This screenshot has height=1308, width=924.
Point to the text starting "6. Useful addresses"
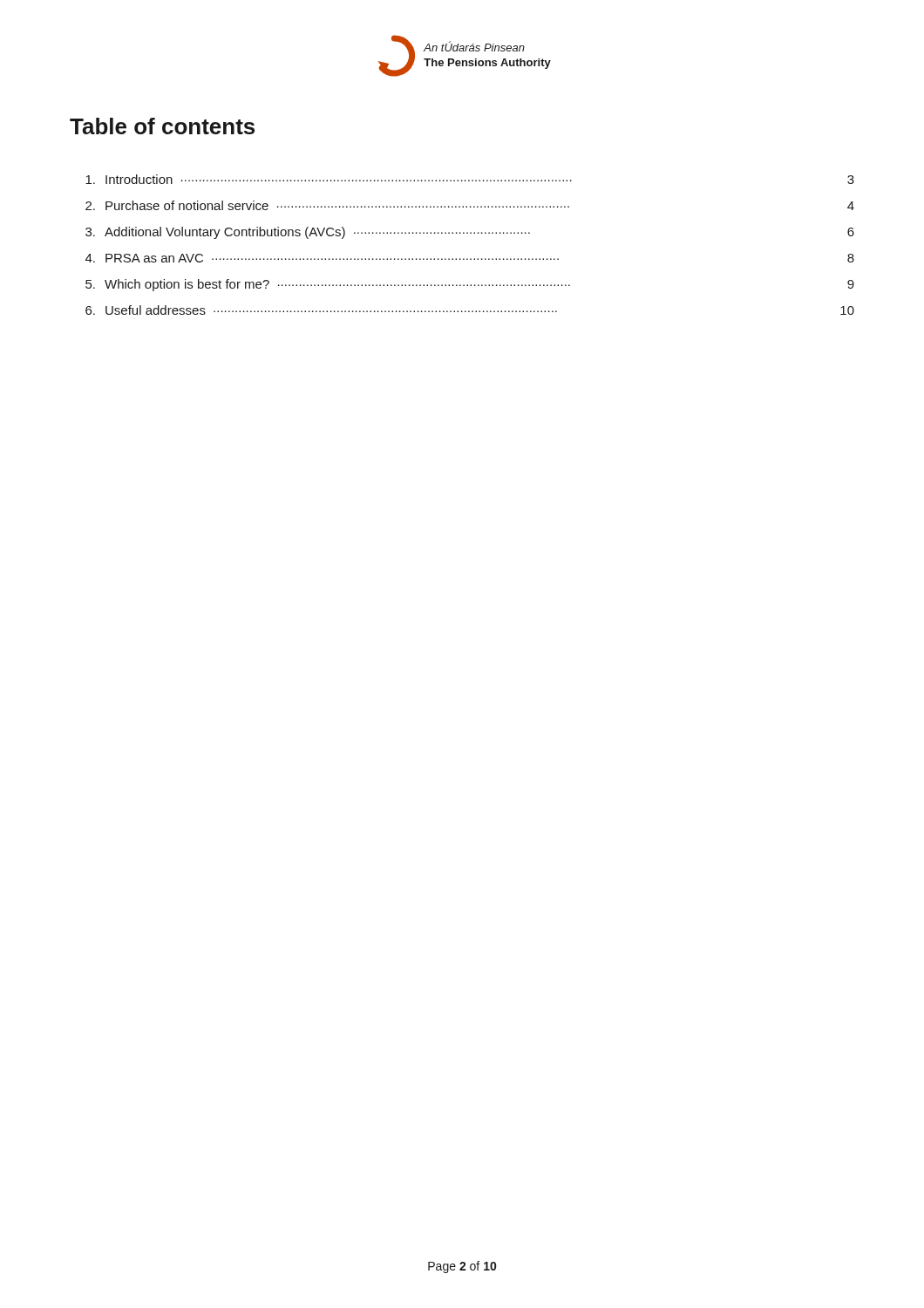[462, 310]
